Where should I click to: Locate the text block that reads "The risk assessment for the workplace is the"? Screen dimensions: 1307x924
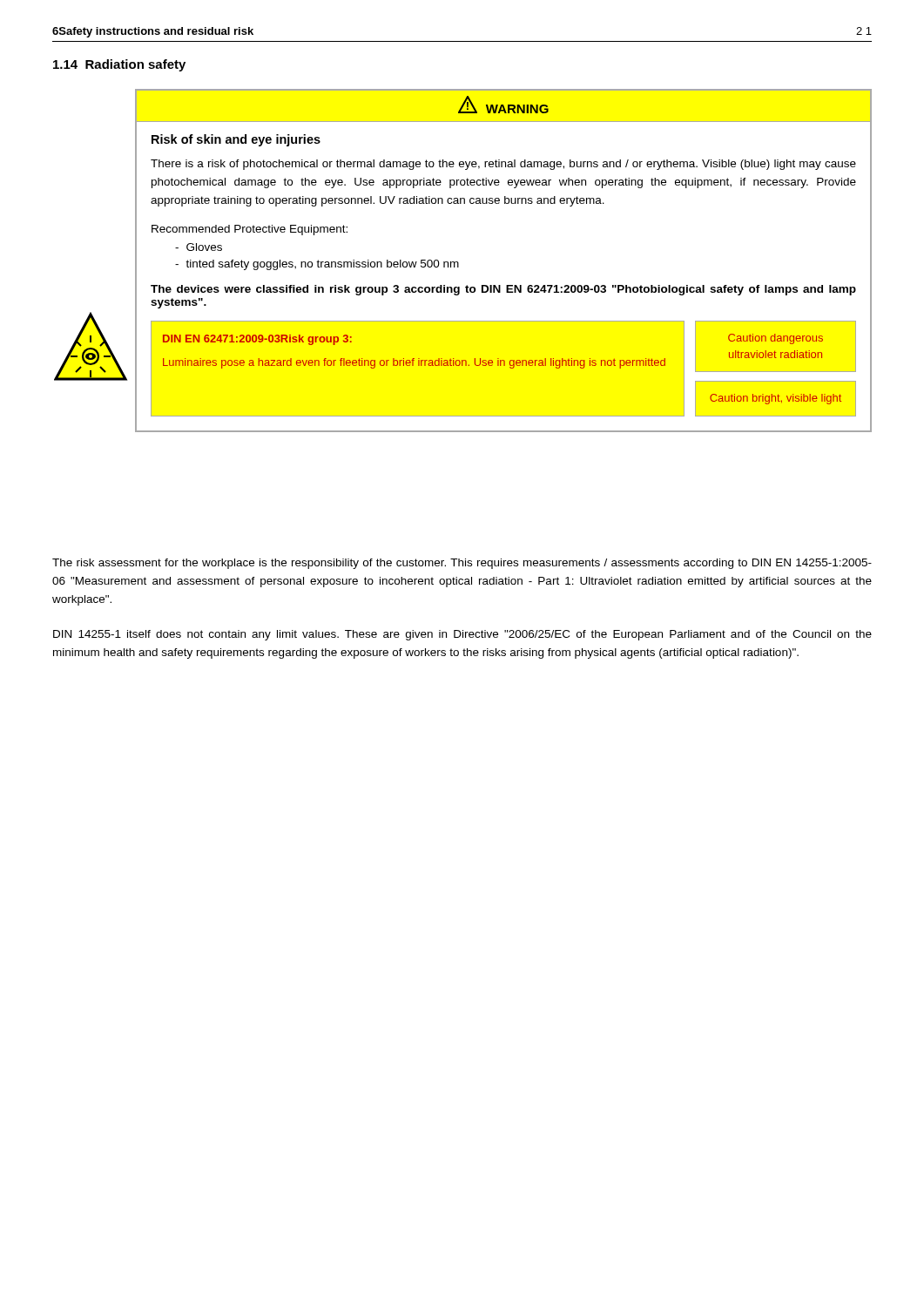tap(462, 581)
